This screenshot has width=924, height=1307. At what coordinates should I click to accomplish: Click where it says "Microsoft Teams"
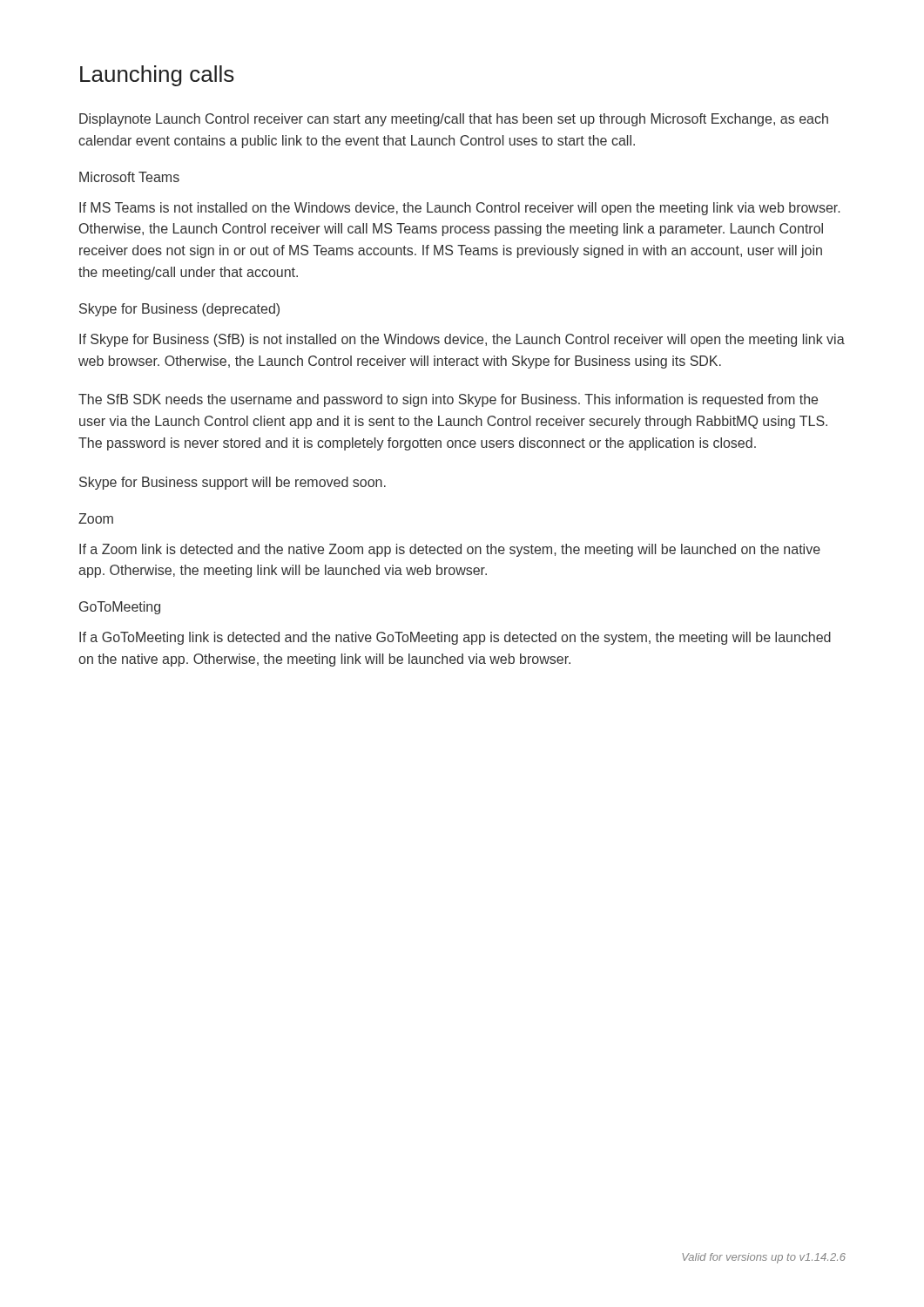[129, 177]
